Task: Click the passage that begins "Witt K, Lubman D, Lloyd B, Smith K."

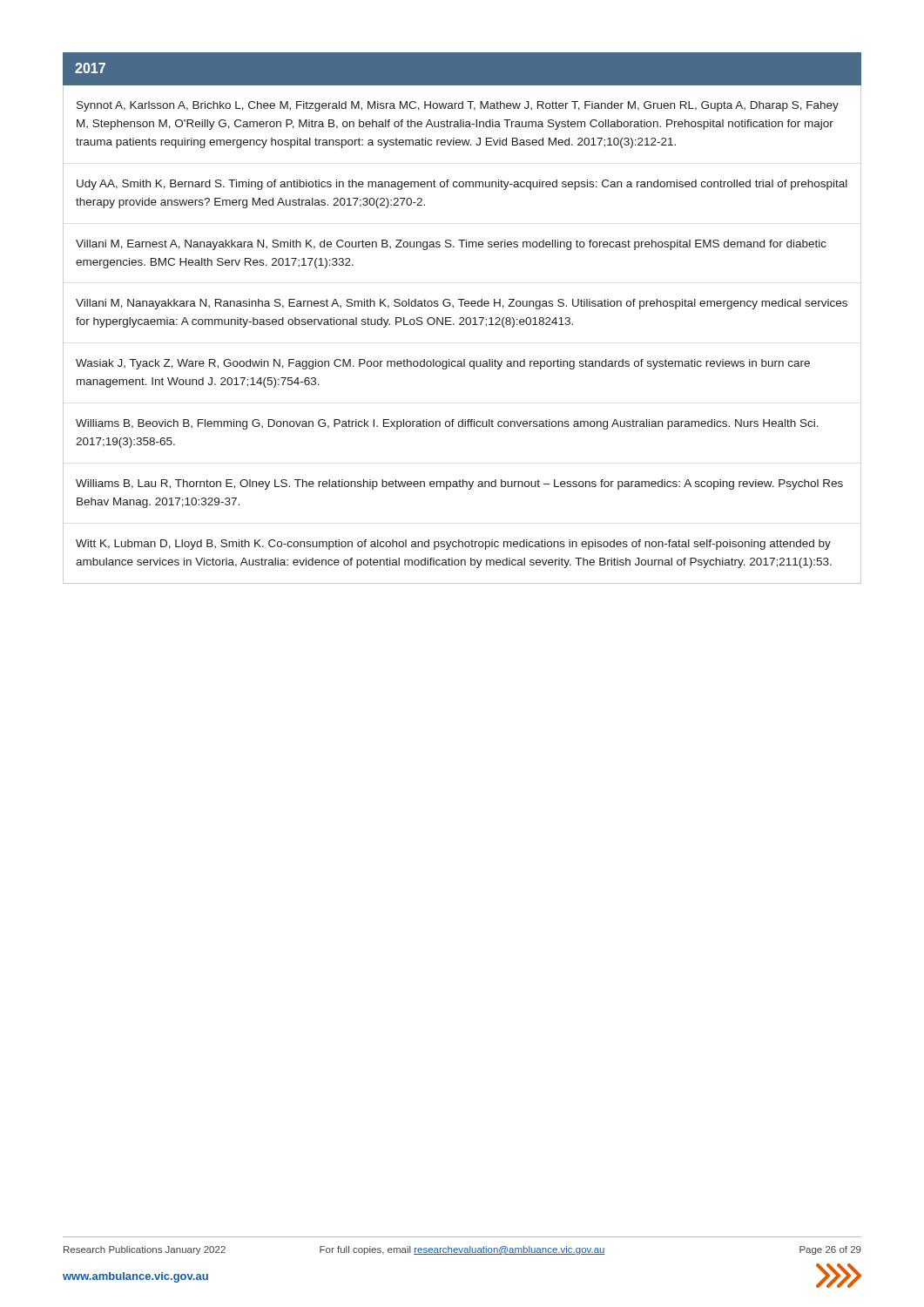Action: pyautogui.click(x=454, y=552)
